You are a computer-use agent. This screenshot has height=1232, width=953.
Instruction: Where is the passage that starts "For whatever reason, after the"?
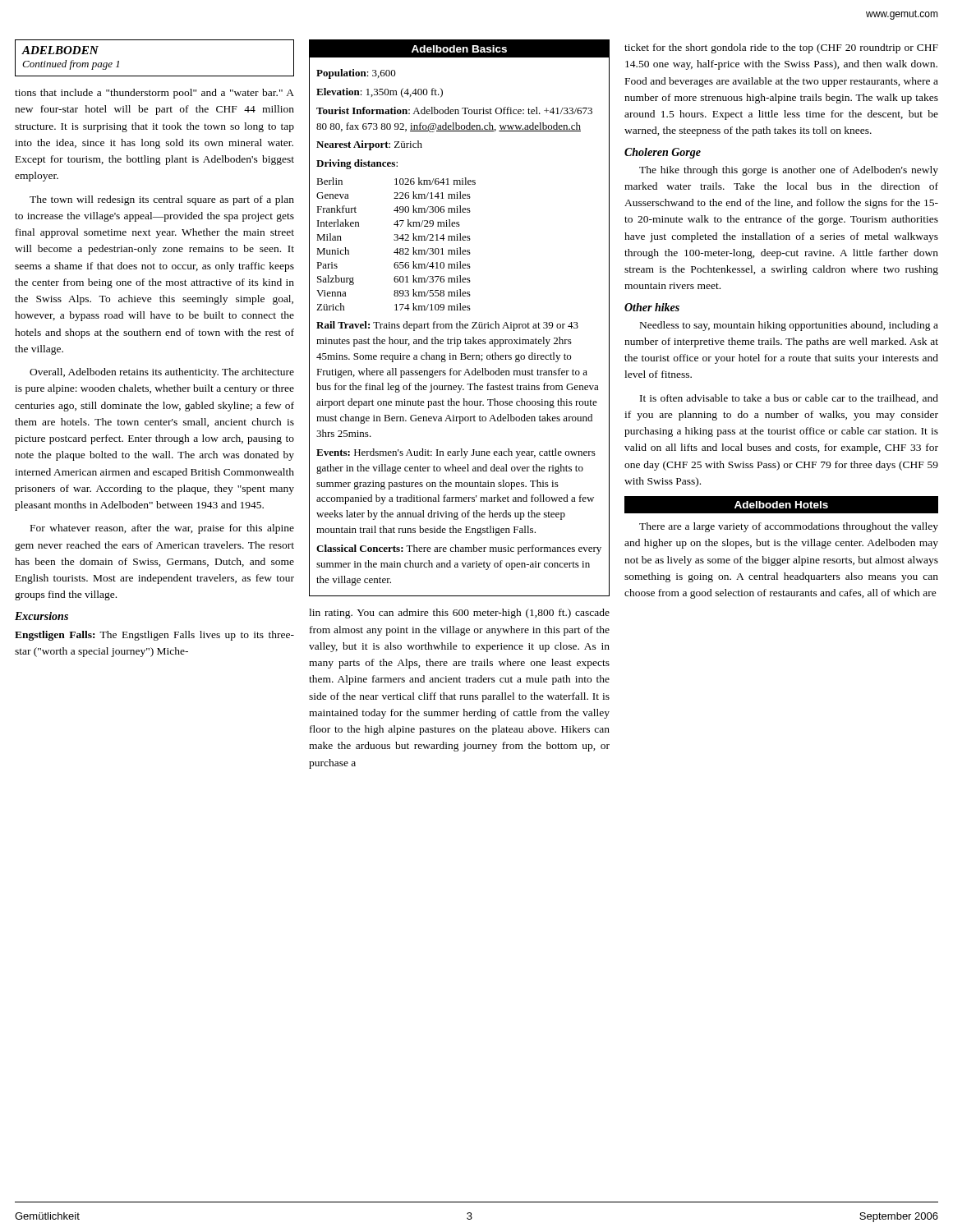coord(154,561)
